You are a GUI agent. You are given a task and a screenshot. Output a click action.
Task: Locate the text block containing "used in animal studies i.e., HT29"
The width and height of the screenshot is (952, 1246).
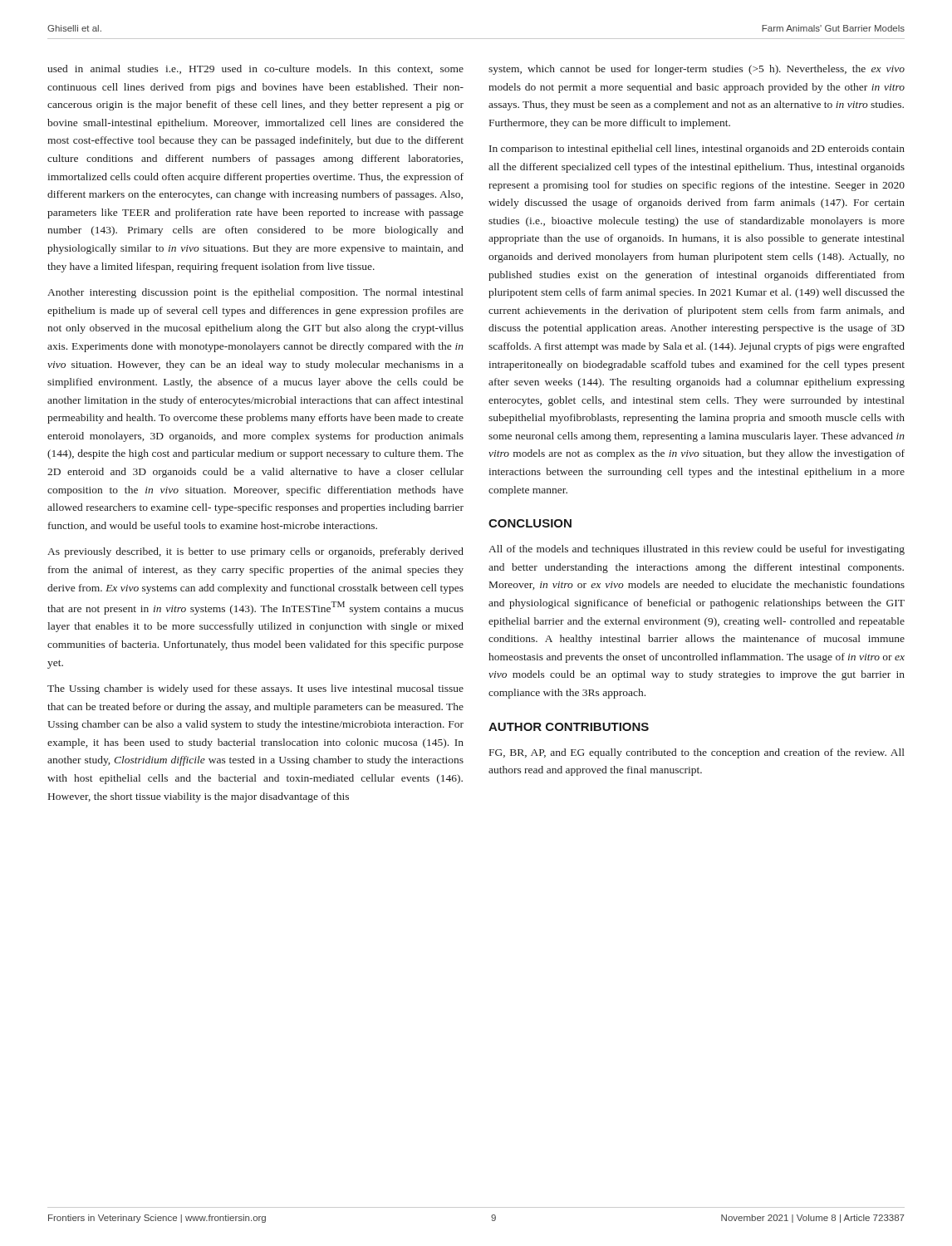[255, 167]
